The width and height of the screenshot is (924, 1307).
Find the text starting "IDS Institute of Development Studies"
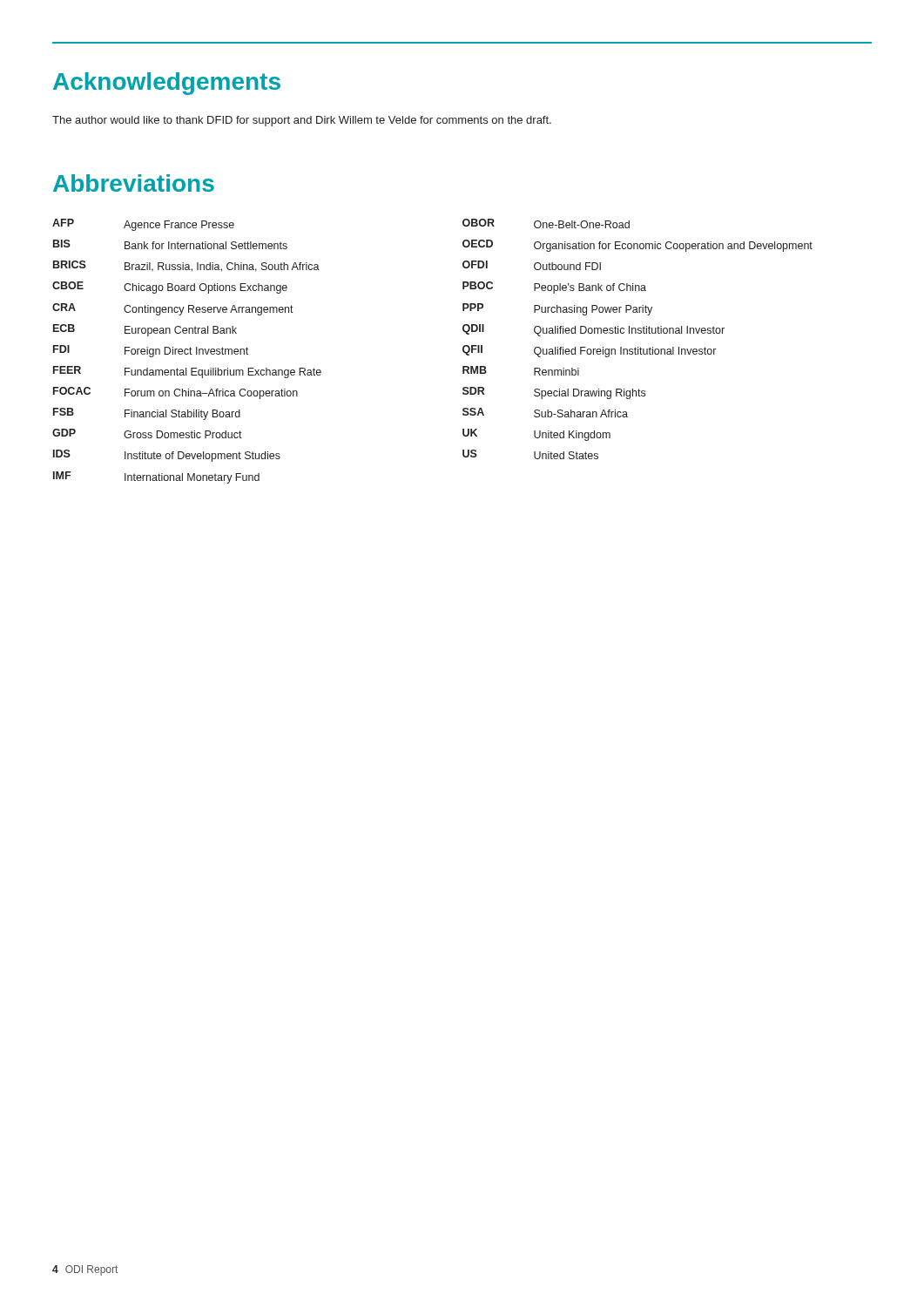pos(166,456)
